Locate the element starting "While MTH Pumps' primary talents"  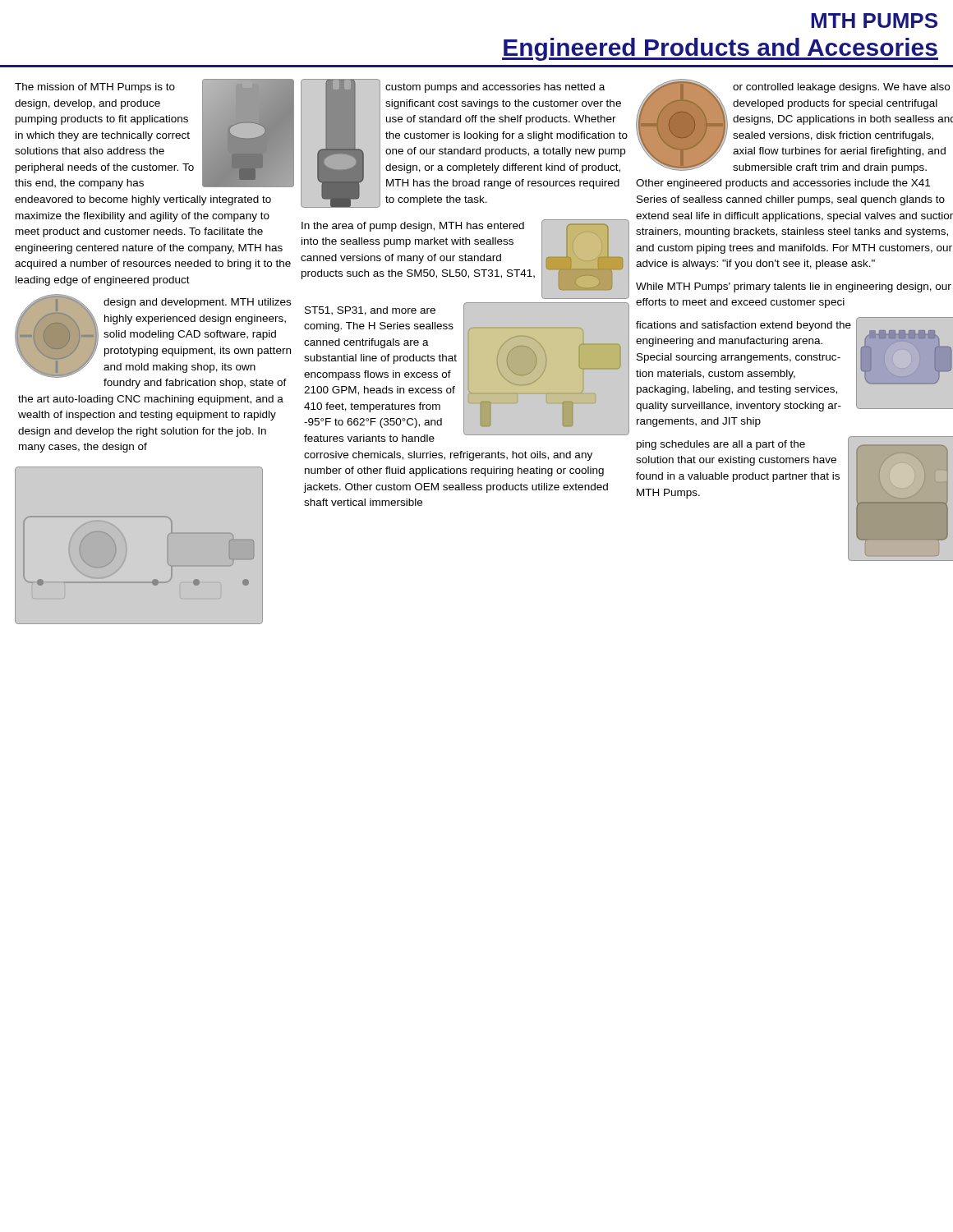pyautogui.click(x=794, y=354)
